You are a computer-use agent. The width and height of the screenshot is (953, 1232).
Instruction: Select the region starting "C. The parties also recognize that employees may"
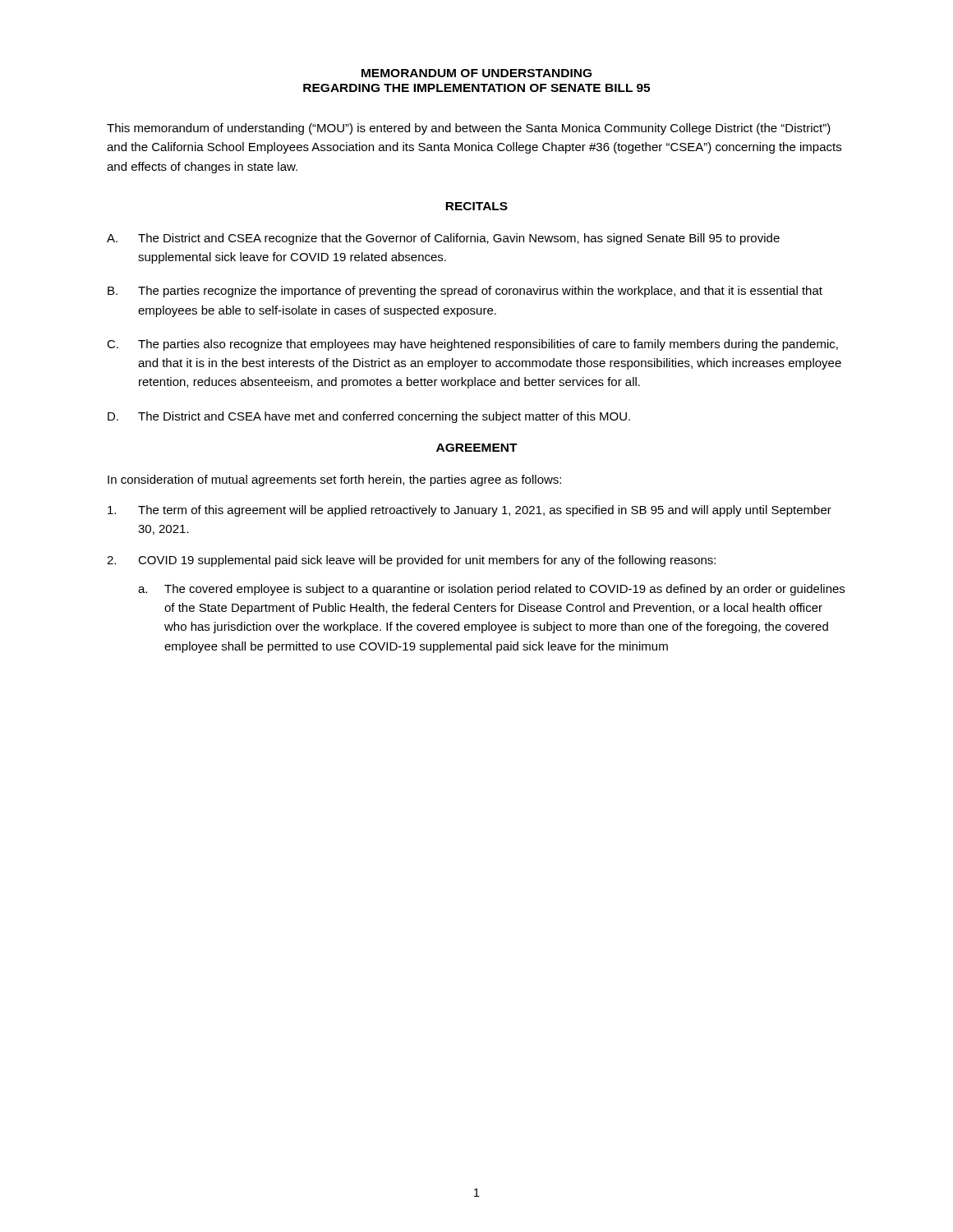point(476,363)
